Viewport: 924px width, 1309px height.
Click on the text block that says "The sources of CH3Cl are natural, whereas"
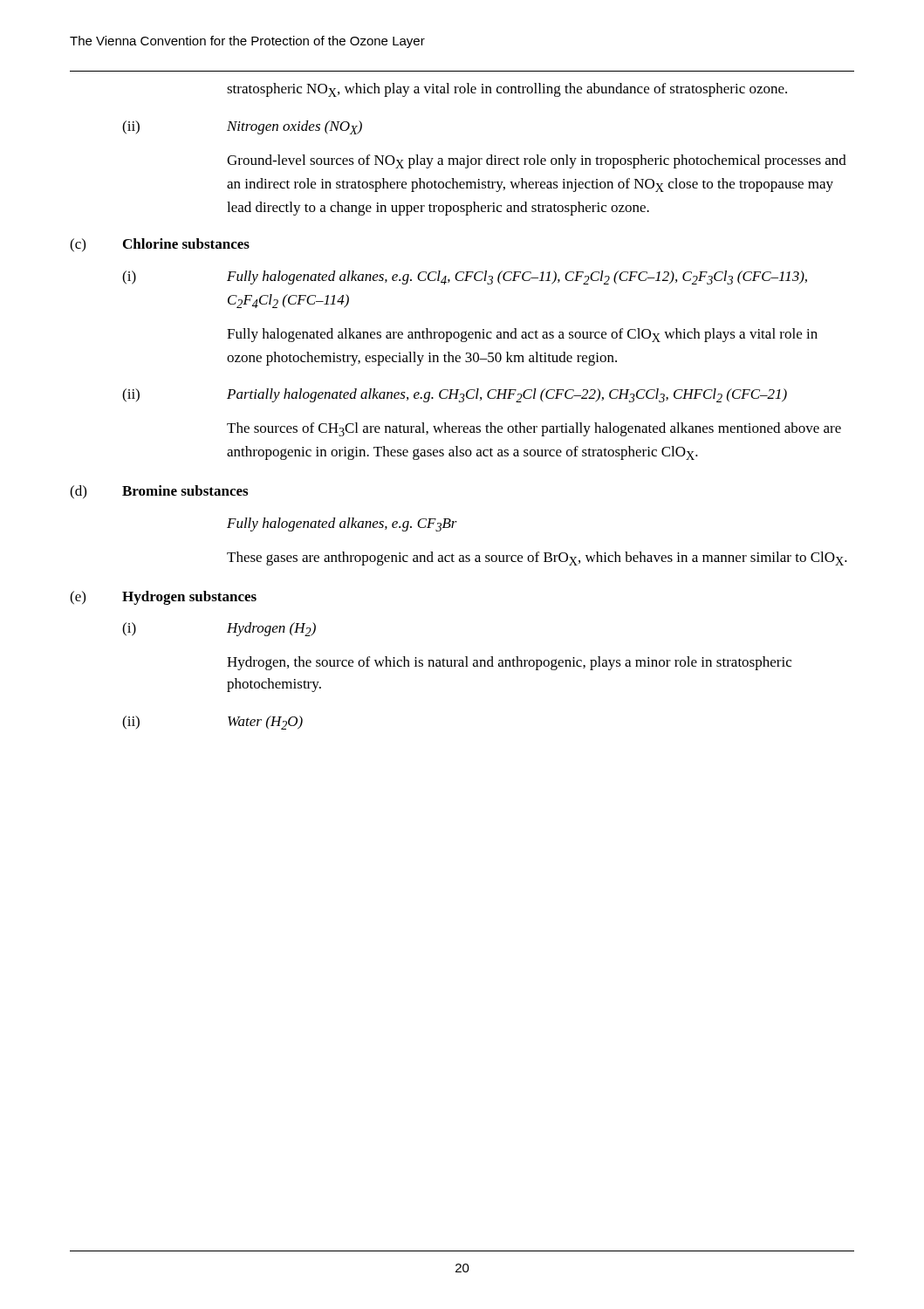(x=534, y=442)
